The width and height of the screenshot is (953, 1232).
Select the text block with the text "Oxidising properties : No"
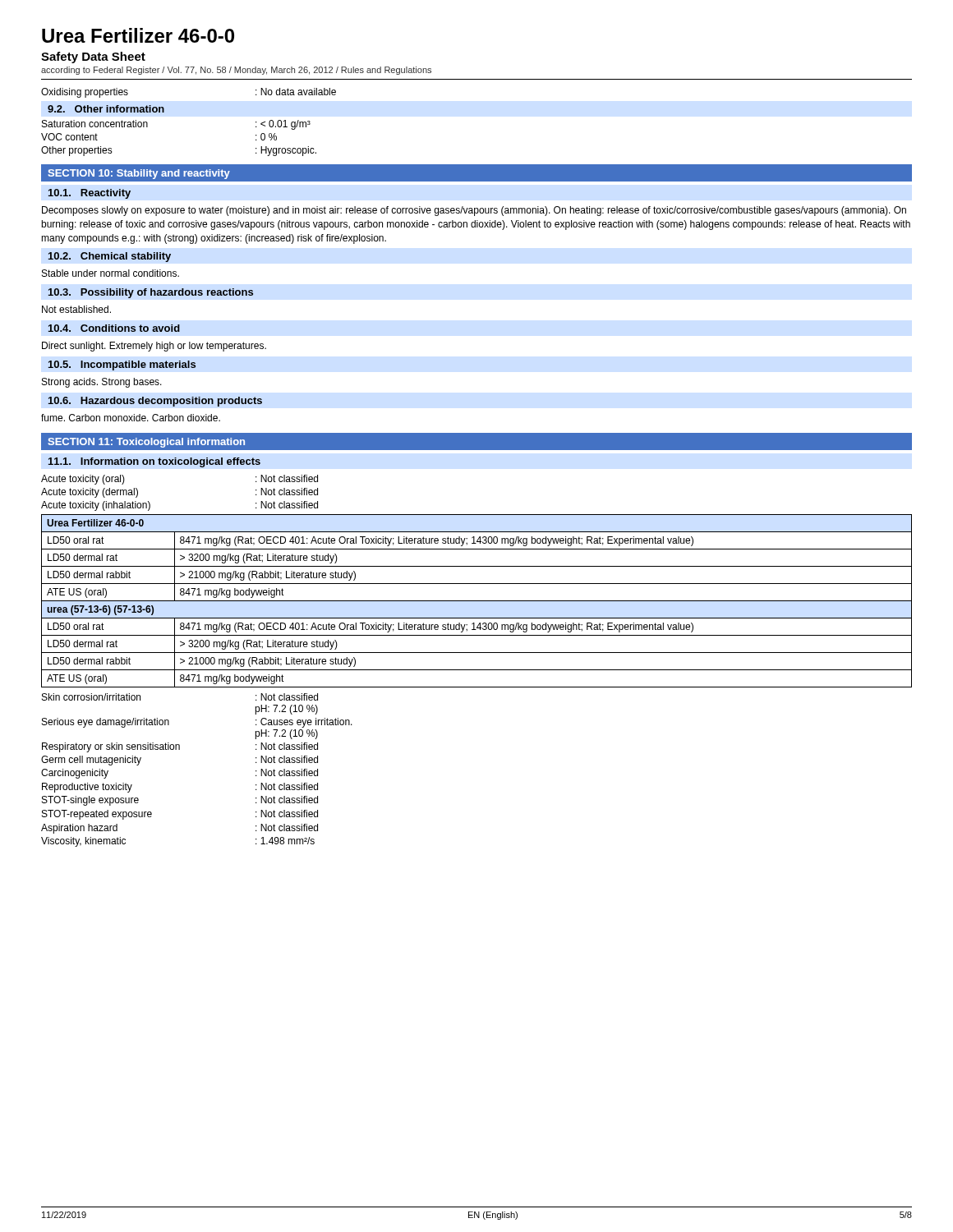[86, 92]
